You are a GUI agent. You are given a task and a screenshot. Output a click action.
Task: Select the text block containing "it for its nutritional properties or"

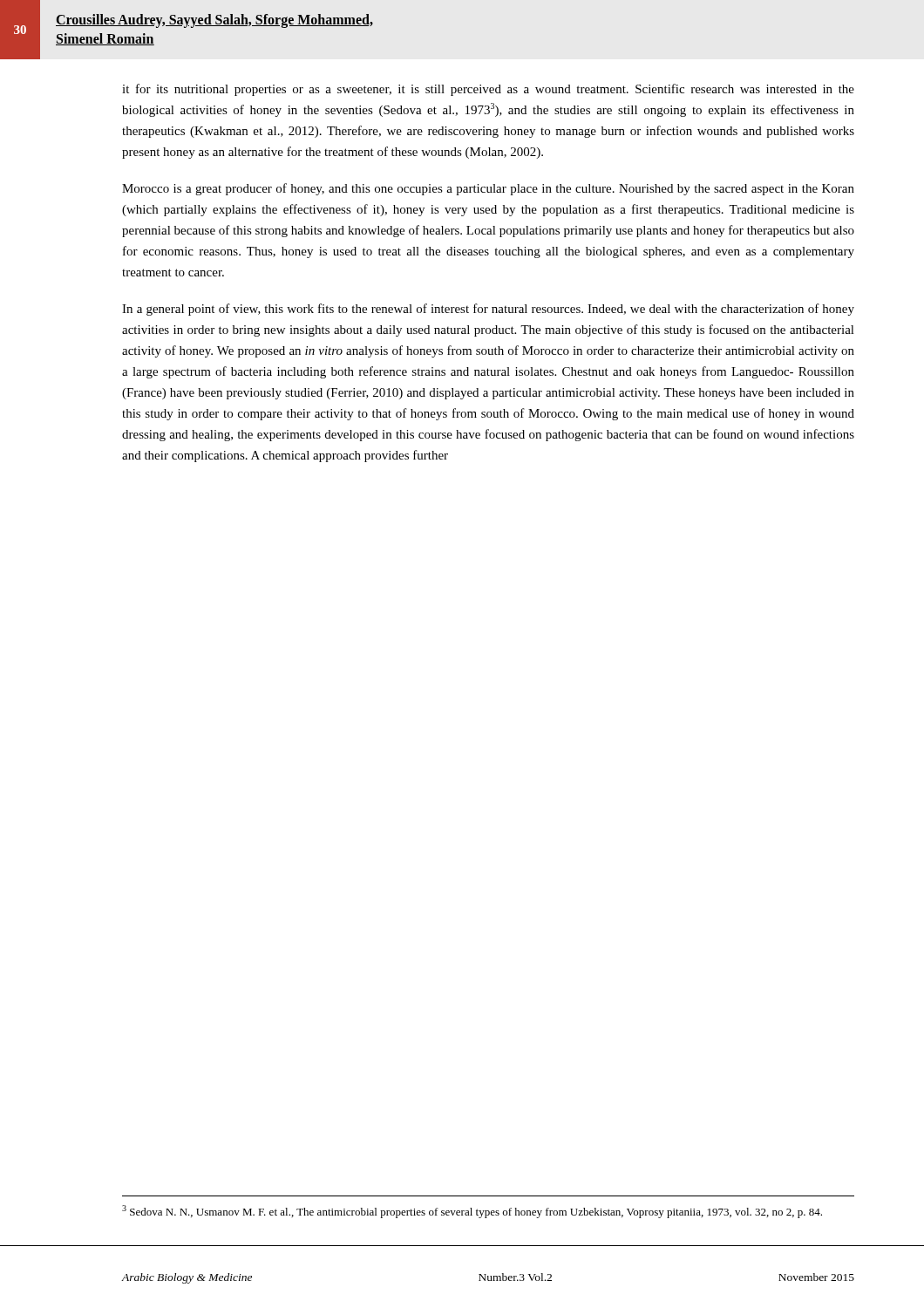click(x=488, y=120)
